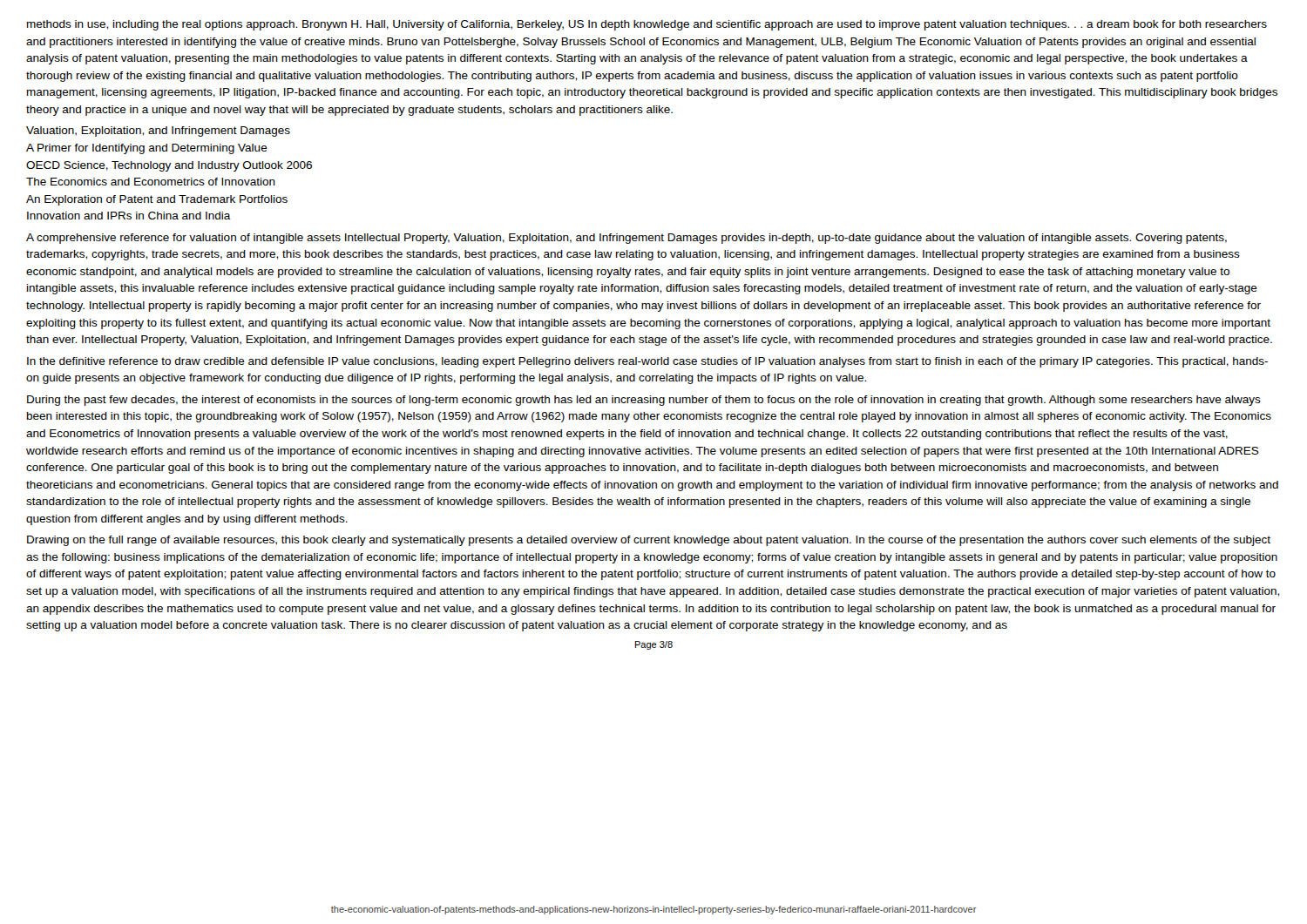The width and height of the screenshot is (1307, 924).
Task: Select the region starting "An Exploration of Patent"
Action: click(157, 199)
